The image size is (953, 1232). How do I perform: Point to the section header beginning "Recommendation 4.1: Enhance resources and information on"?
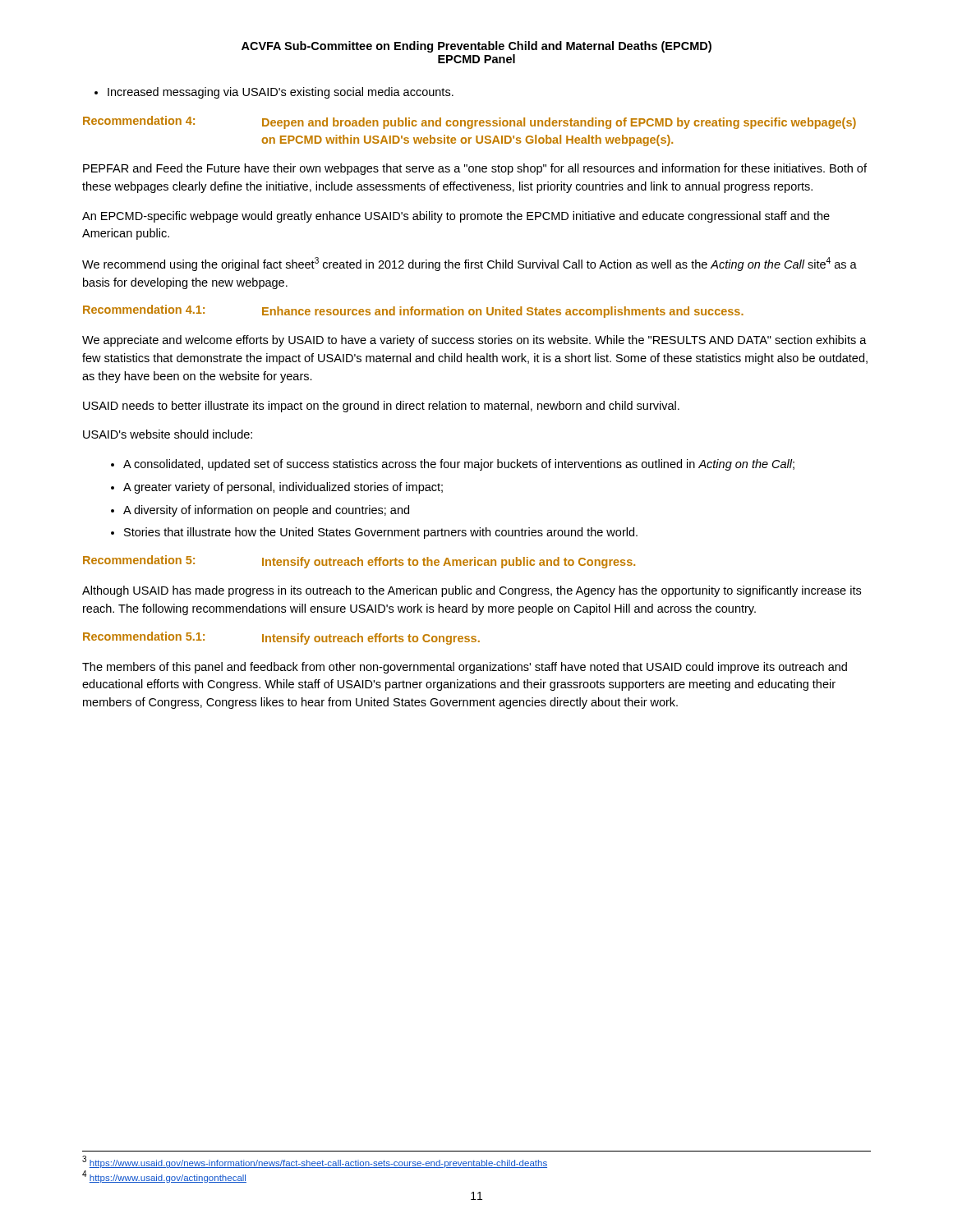click(x=476, y=312)
